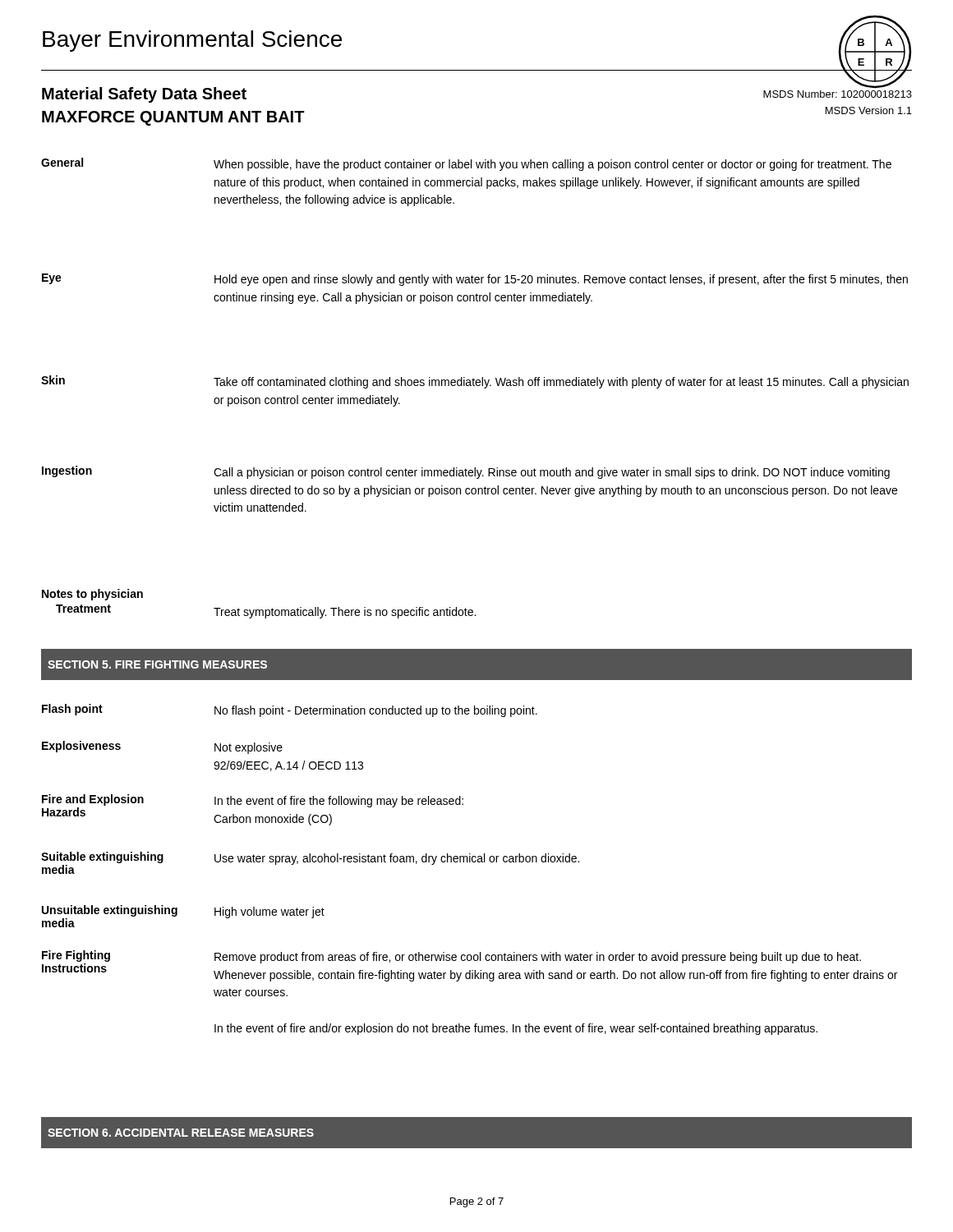Locate the block of text that opens with "Fire FightingInstructions Remove product from"
Screen dimensions: 1232x953
point(470,966)
